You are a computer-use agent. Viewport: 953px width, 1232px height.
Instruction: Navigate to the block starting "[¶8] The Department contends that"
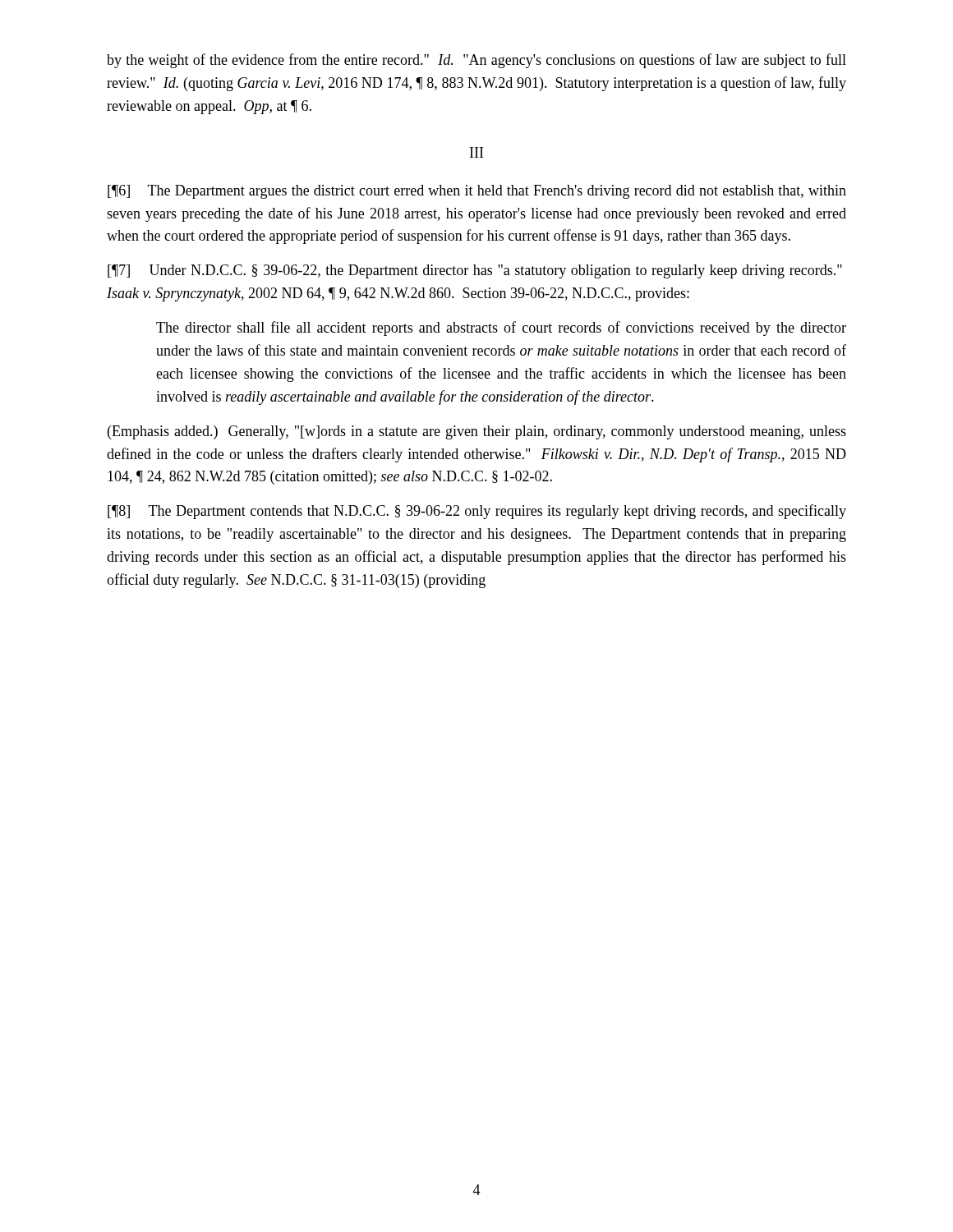pyautogui.click(x=476, y=546)
